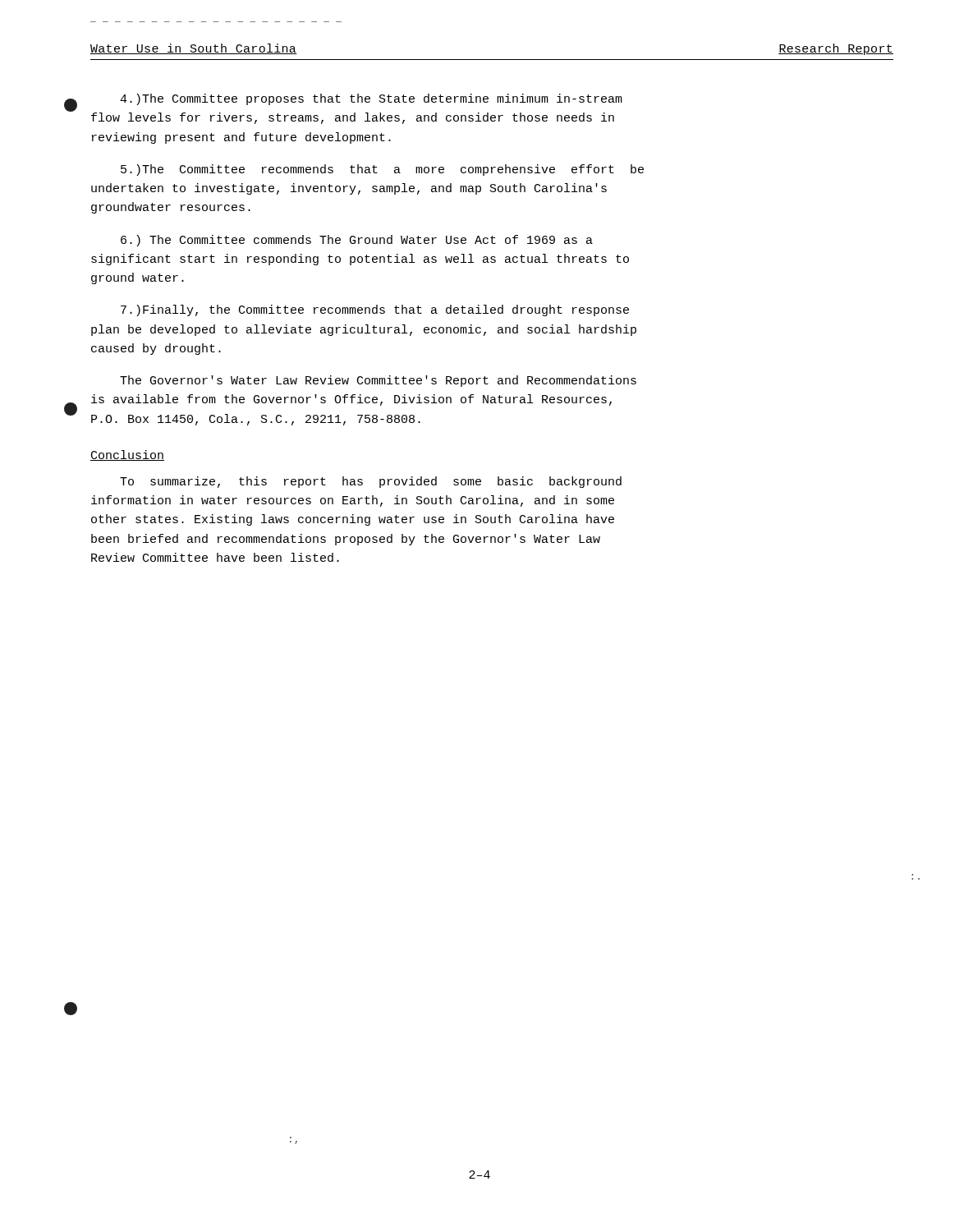Click on the text starting "4.)The Committee proposes that the State determine minimum"

coord(356,119)
